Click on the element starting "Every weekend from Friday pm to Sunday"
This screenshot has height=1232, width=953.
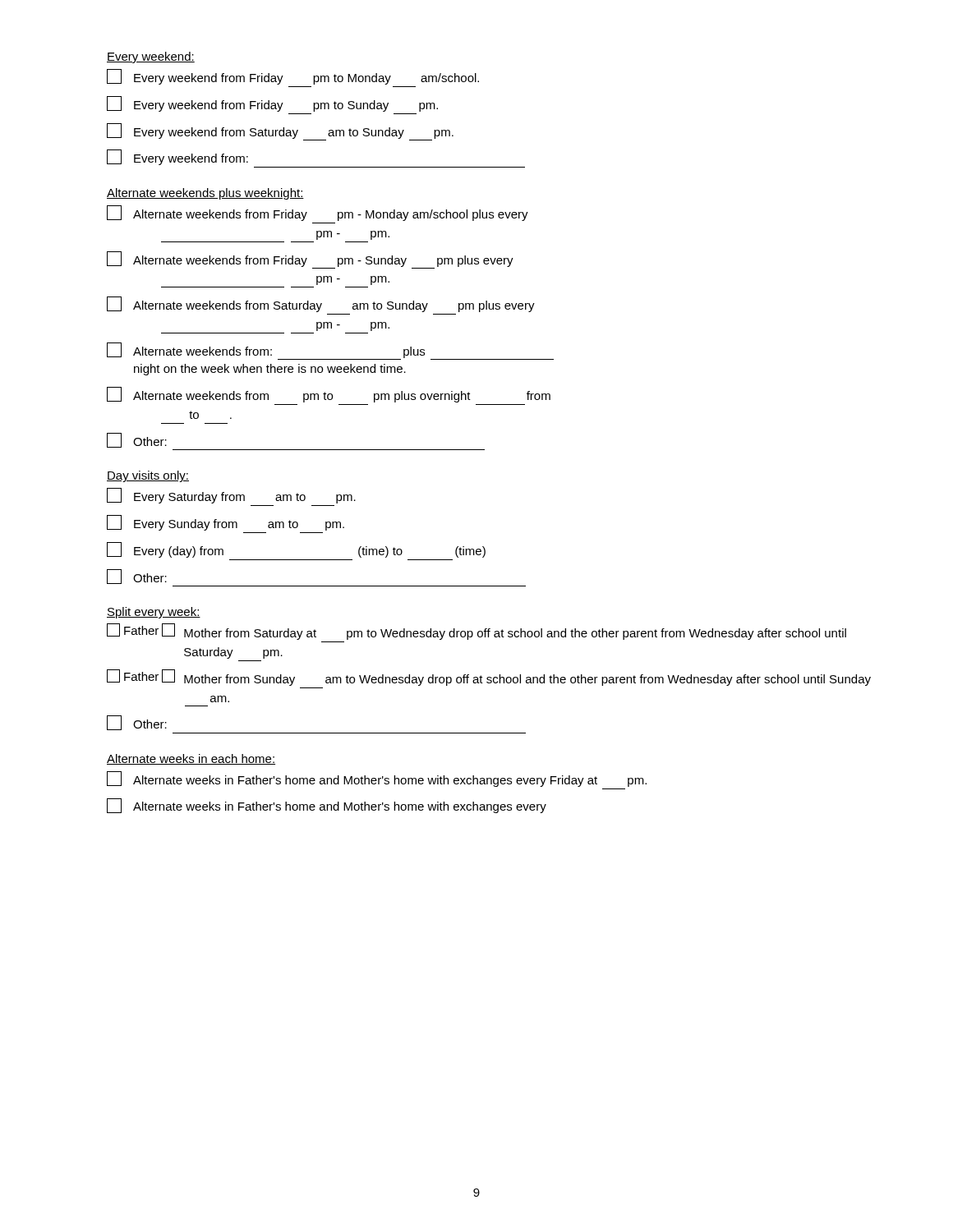pos(272,104)
